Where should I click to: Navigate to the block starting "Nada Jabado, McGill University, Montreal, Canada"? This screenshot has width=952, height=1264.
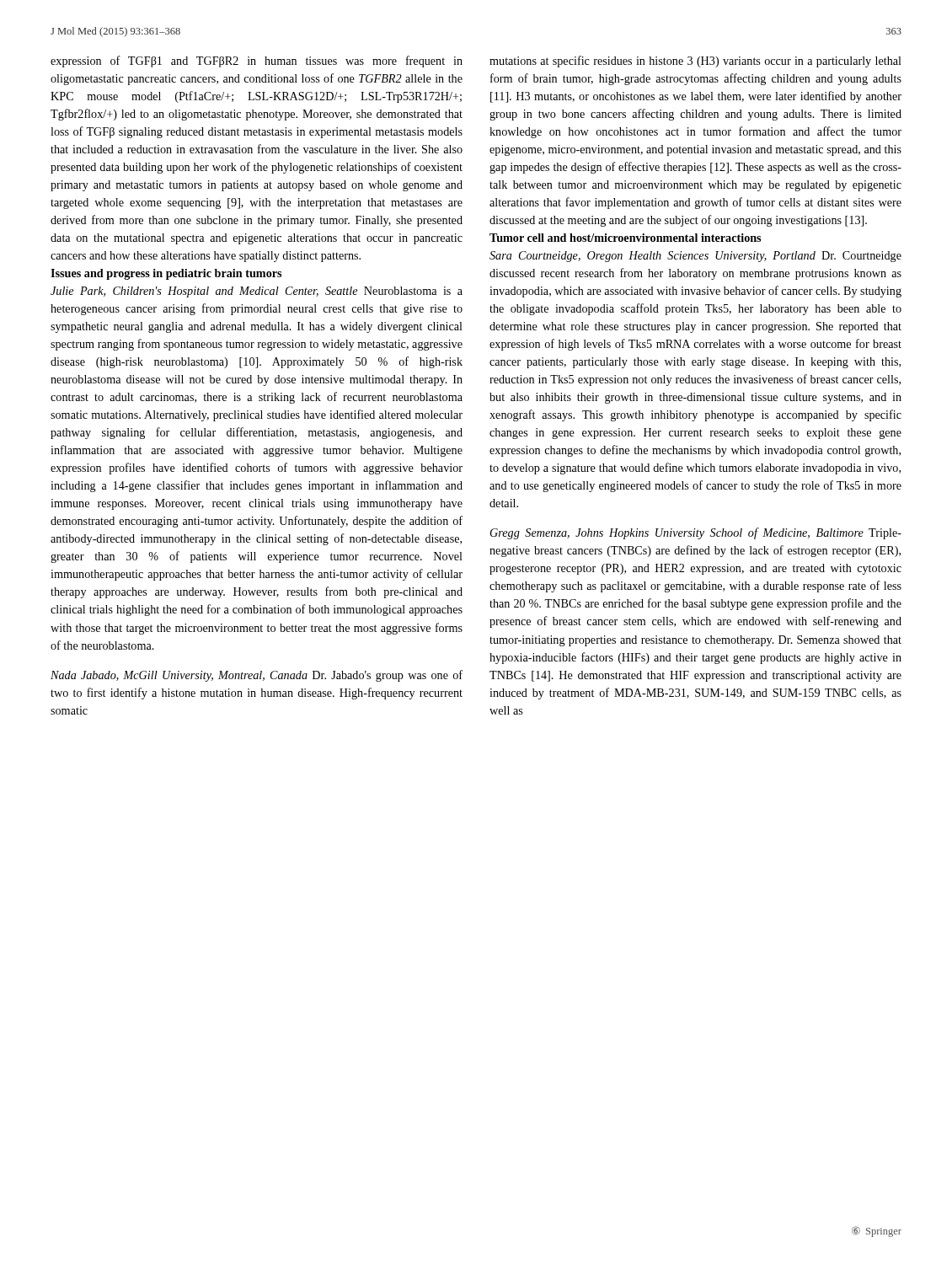257,693
